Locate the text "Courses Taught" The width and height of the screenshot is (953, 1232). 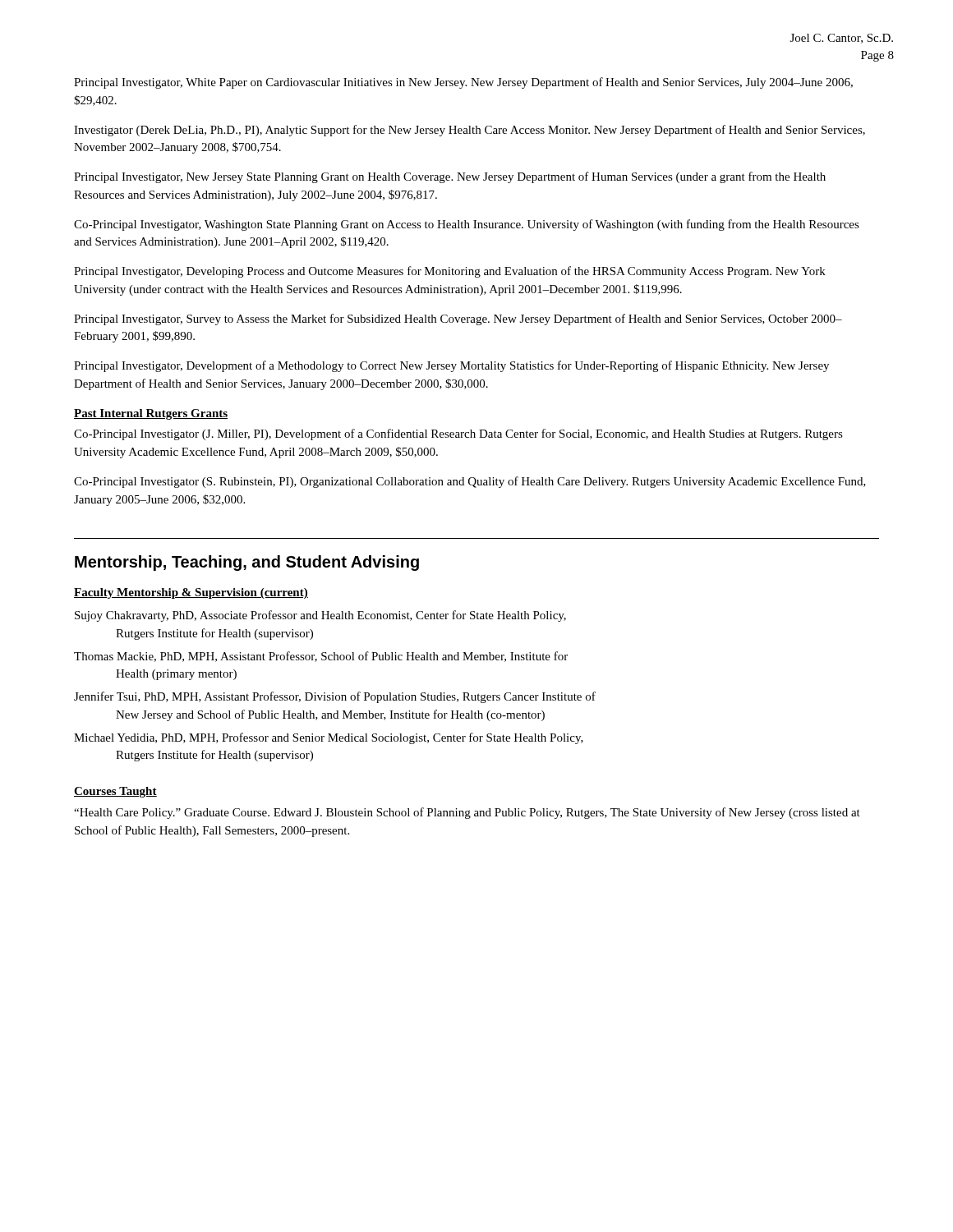(x=115, y=791)
